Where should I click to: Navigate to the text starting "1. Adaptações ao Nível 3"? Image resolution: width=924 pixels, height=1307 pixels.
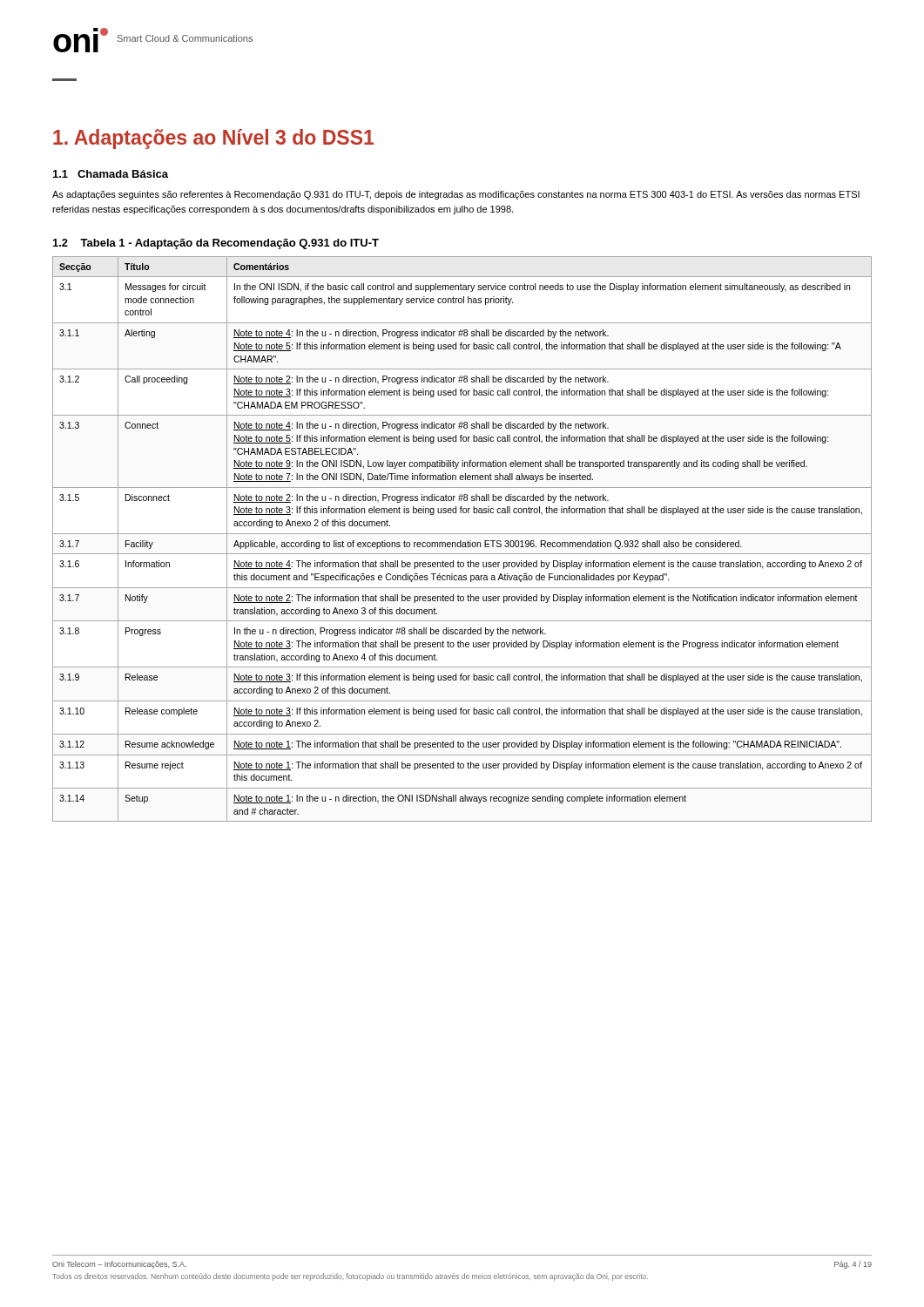pos(213,138)
